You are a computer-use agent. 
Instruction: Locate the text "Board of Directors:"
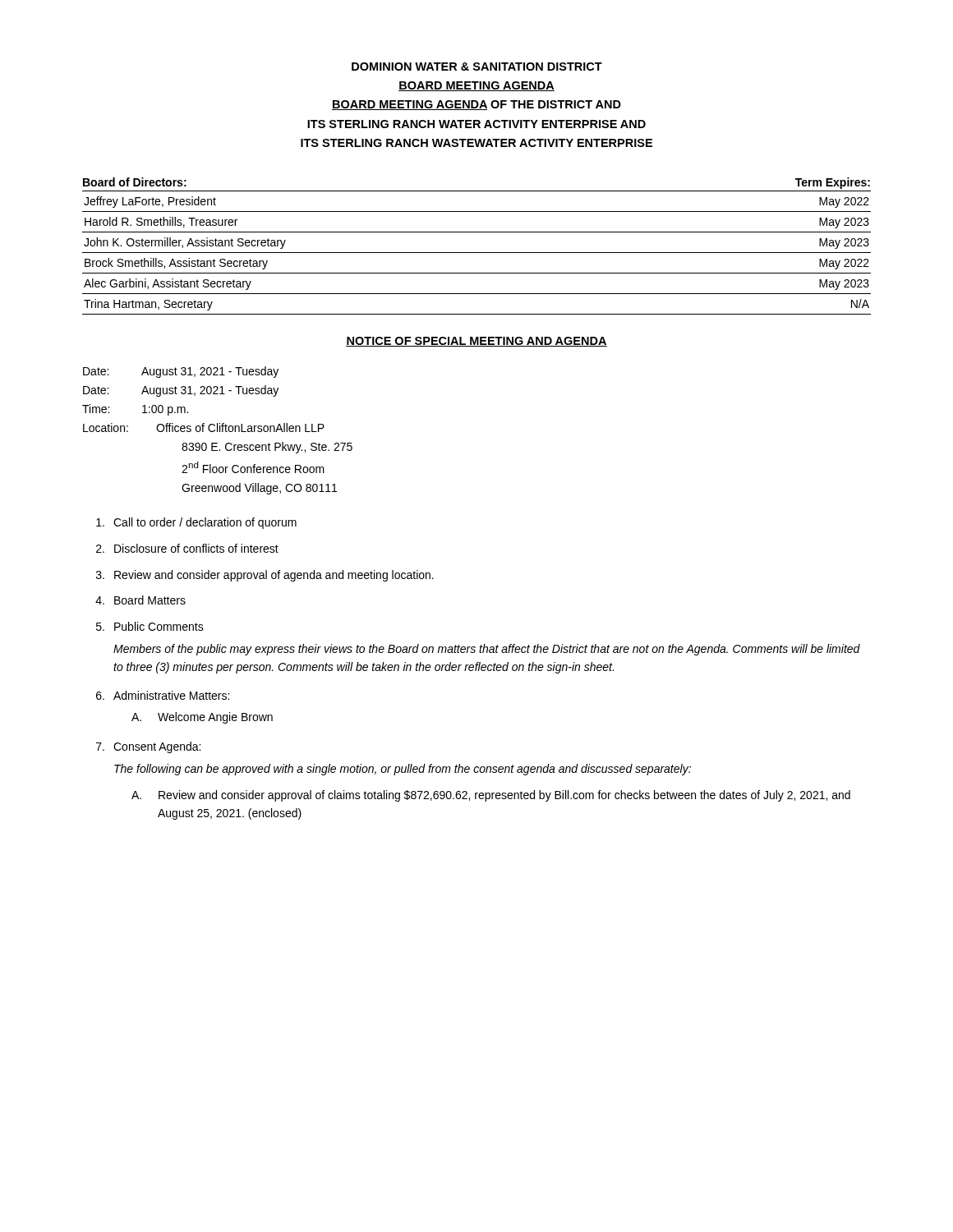(x=135, y=182)
